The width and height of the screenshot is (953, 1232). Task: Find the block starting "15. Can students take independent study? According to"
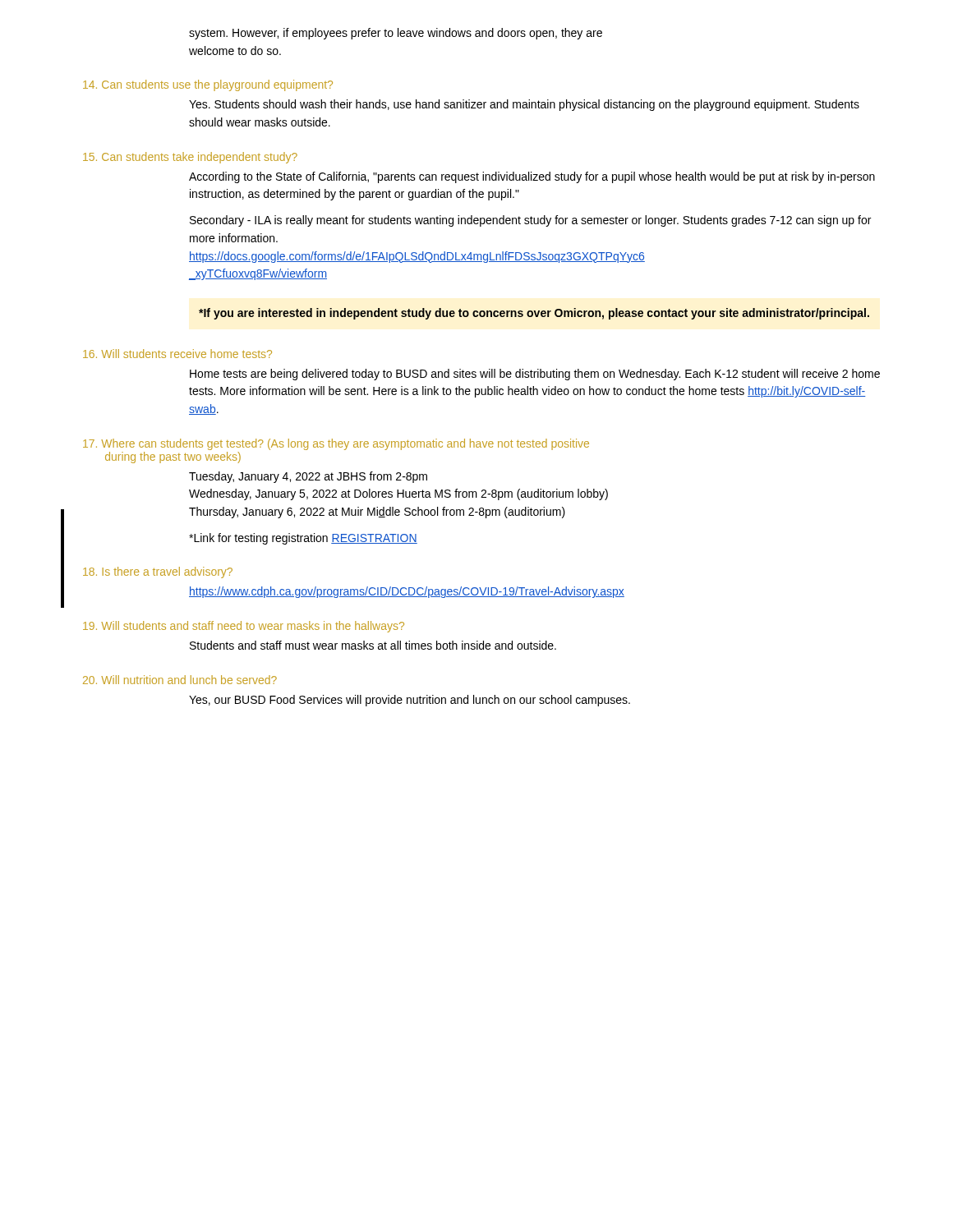[190, 158]
